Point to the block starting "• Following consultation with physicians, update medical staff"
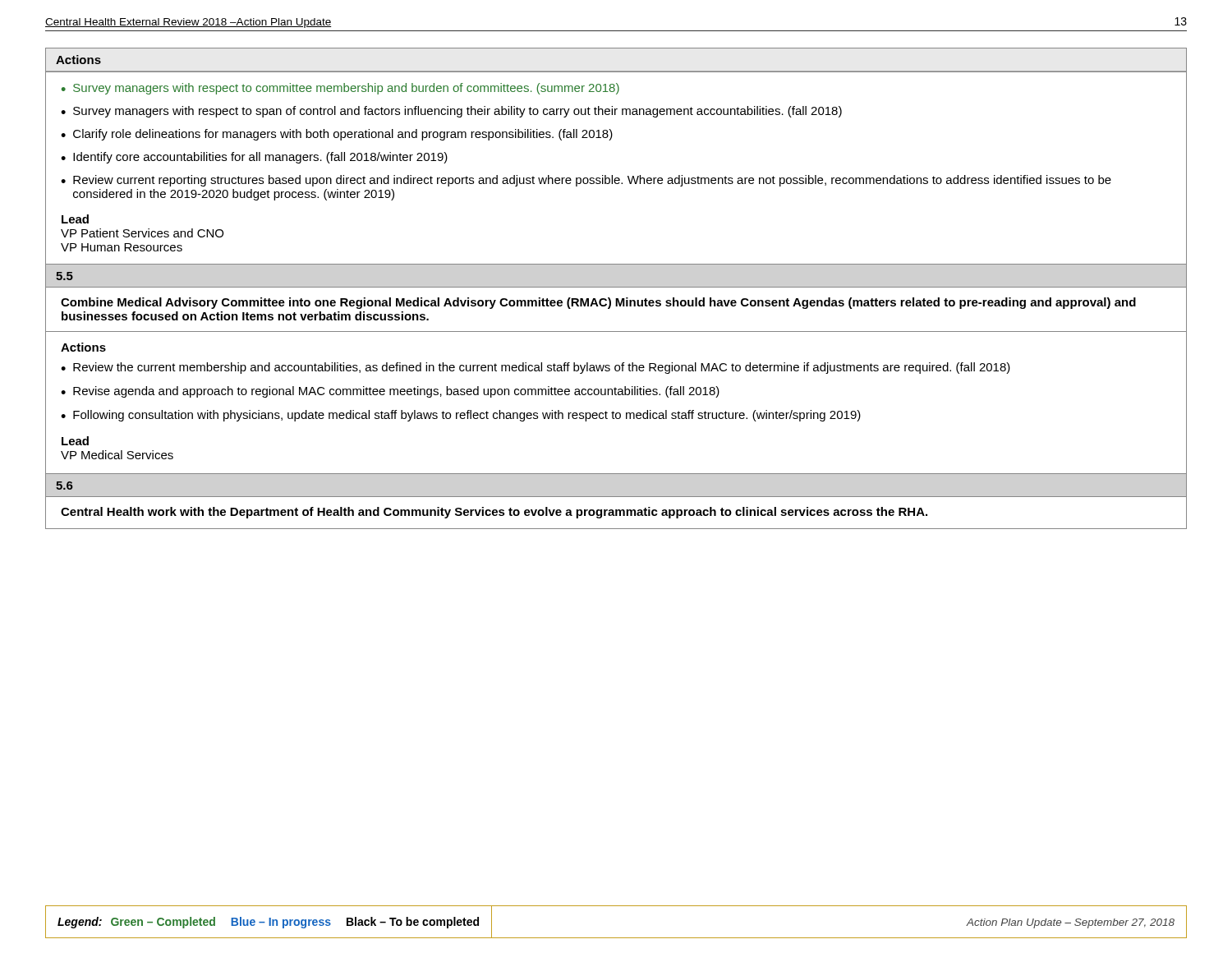 pyautogui.click(x=461, y=417)
